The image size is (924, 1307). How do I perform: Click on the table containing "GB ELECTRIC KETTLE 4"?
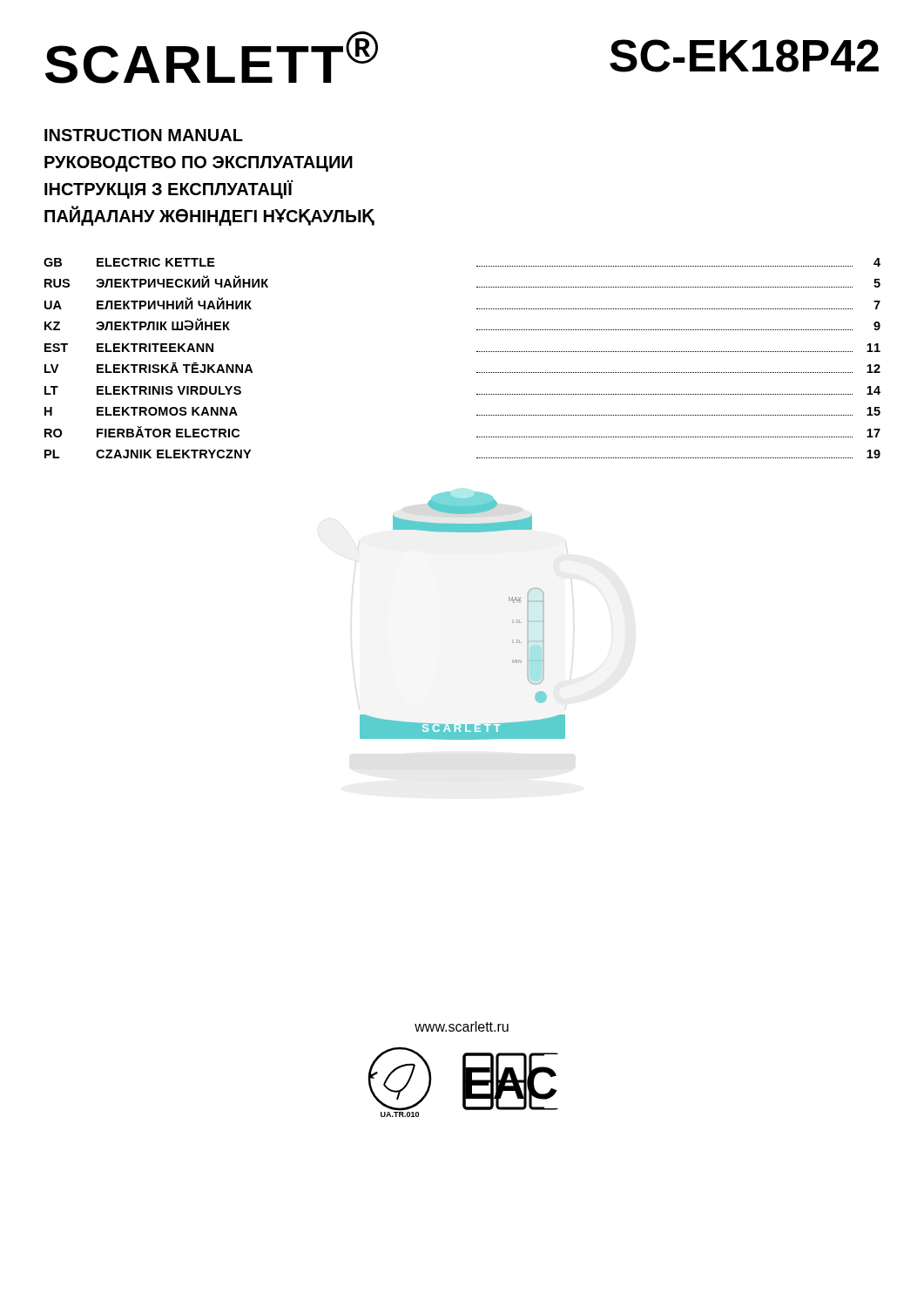[462, 359]
